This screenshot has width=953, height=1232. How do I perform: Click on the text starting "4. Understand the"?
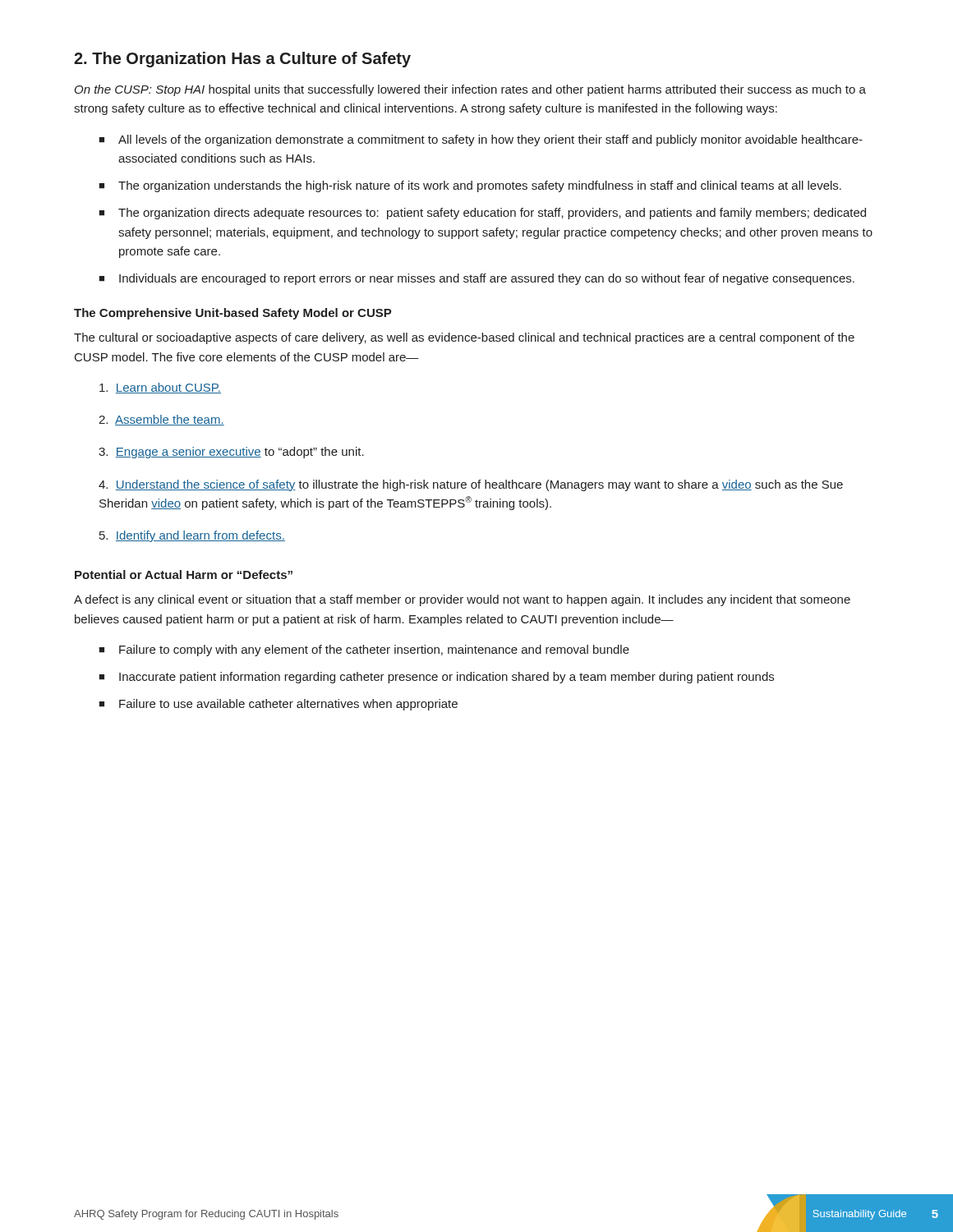pos(489,493)
